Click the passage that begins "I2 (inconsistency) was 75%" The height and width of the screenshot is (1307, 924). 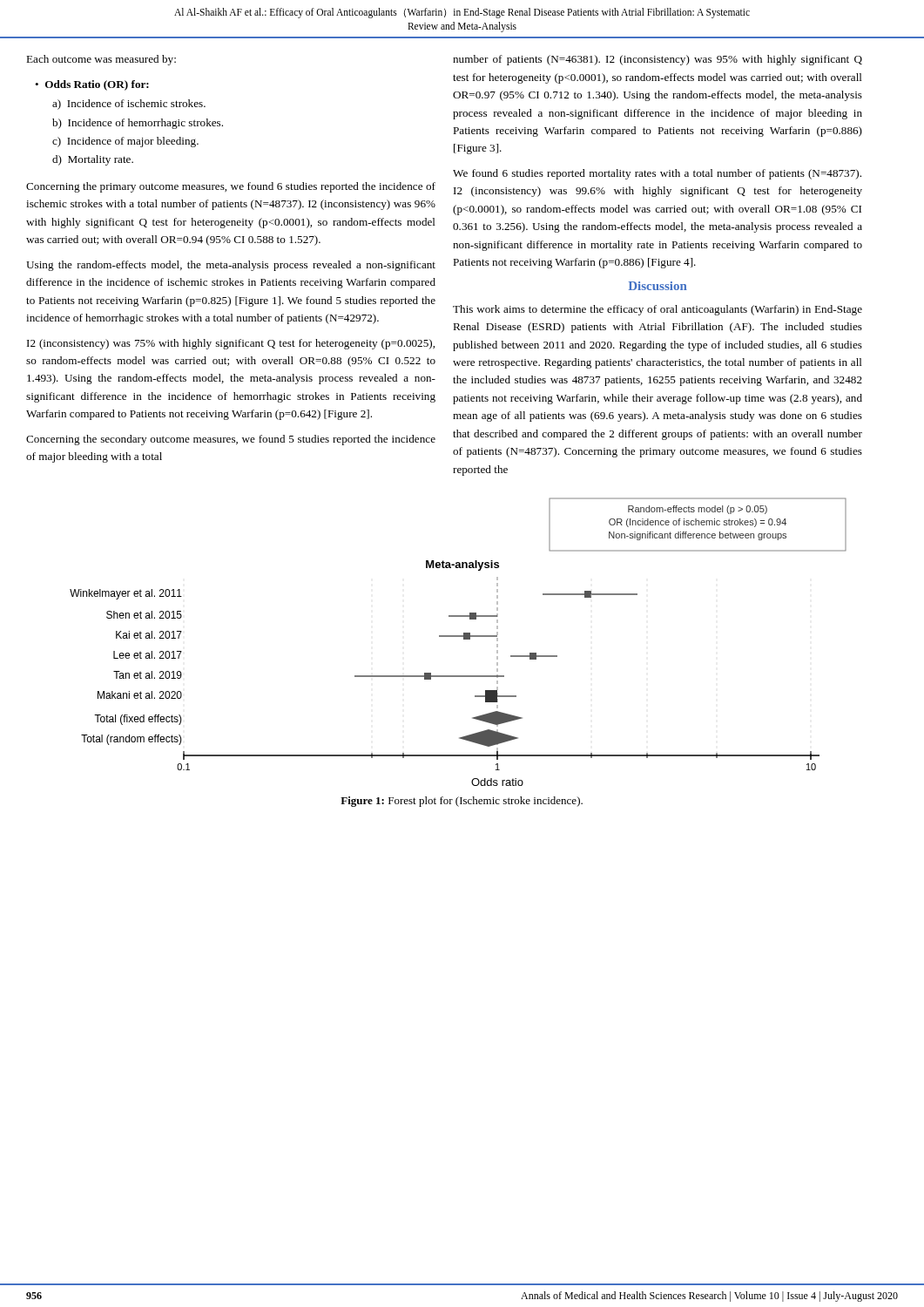[231, 378]
